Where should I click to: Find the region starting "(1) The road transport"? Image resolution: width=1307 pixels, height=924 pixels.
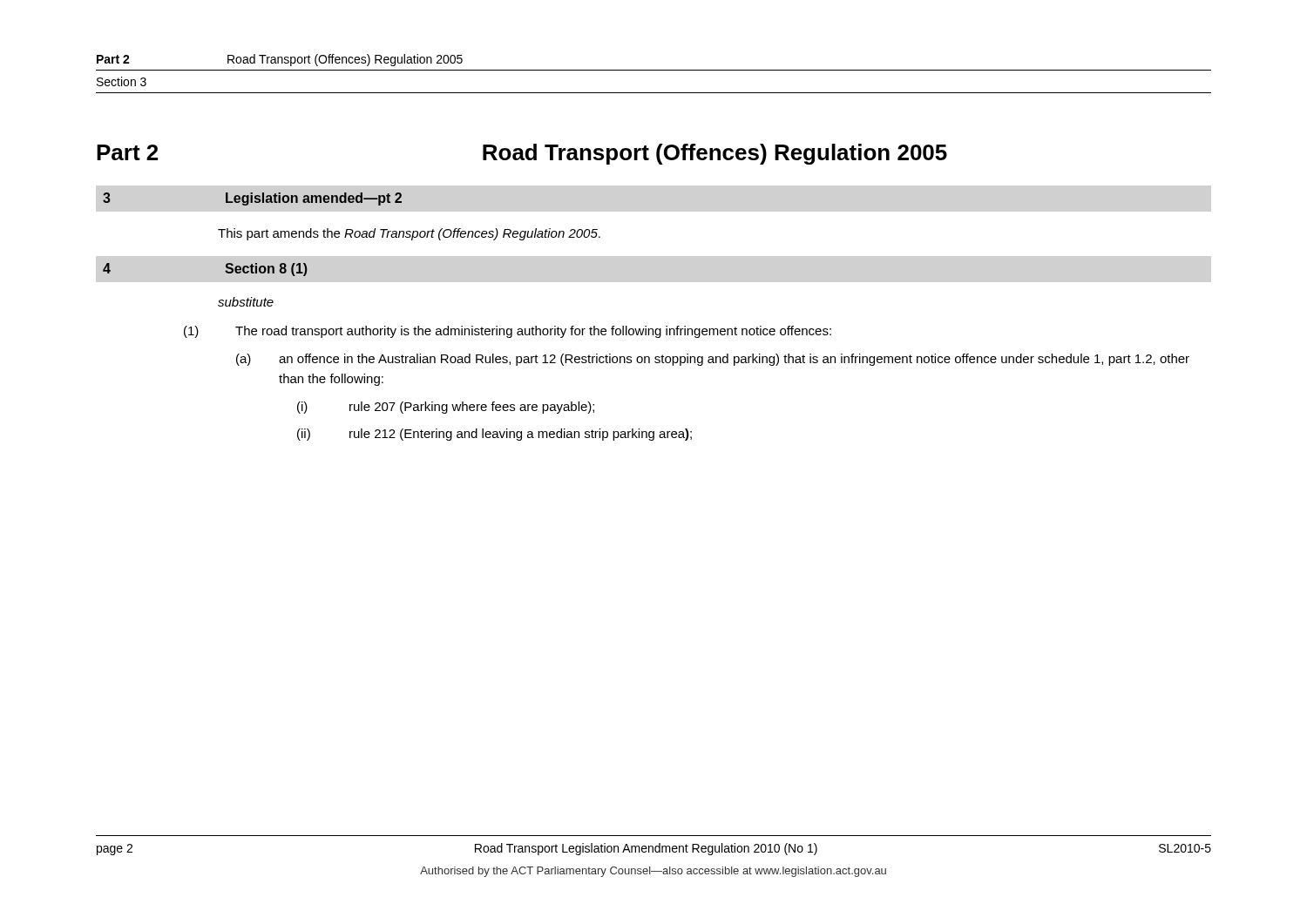(x=697, y=331)
